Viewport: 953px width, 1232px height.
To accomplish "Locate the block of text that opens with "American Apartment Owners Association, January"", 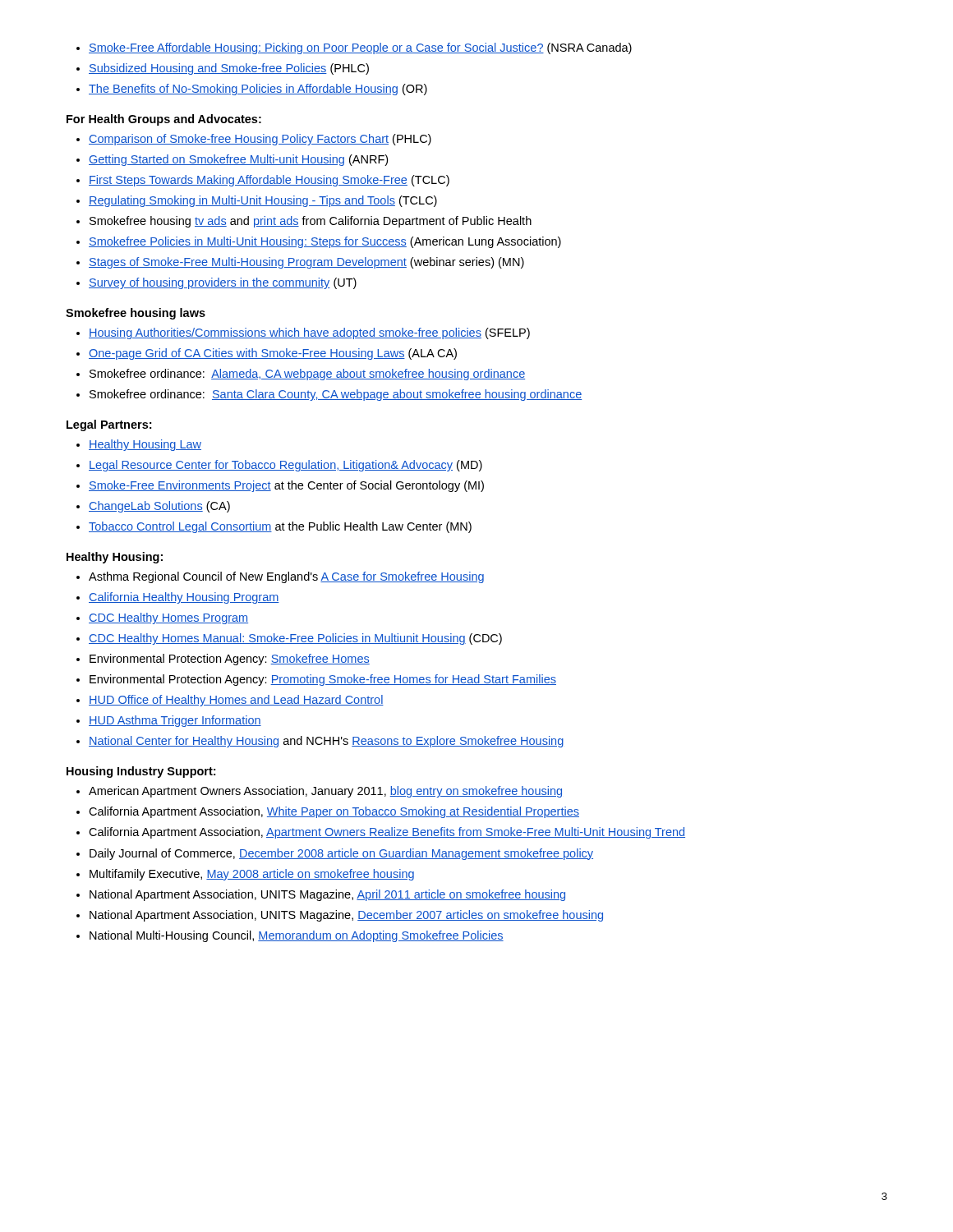I will tap(476, 864).
